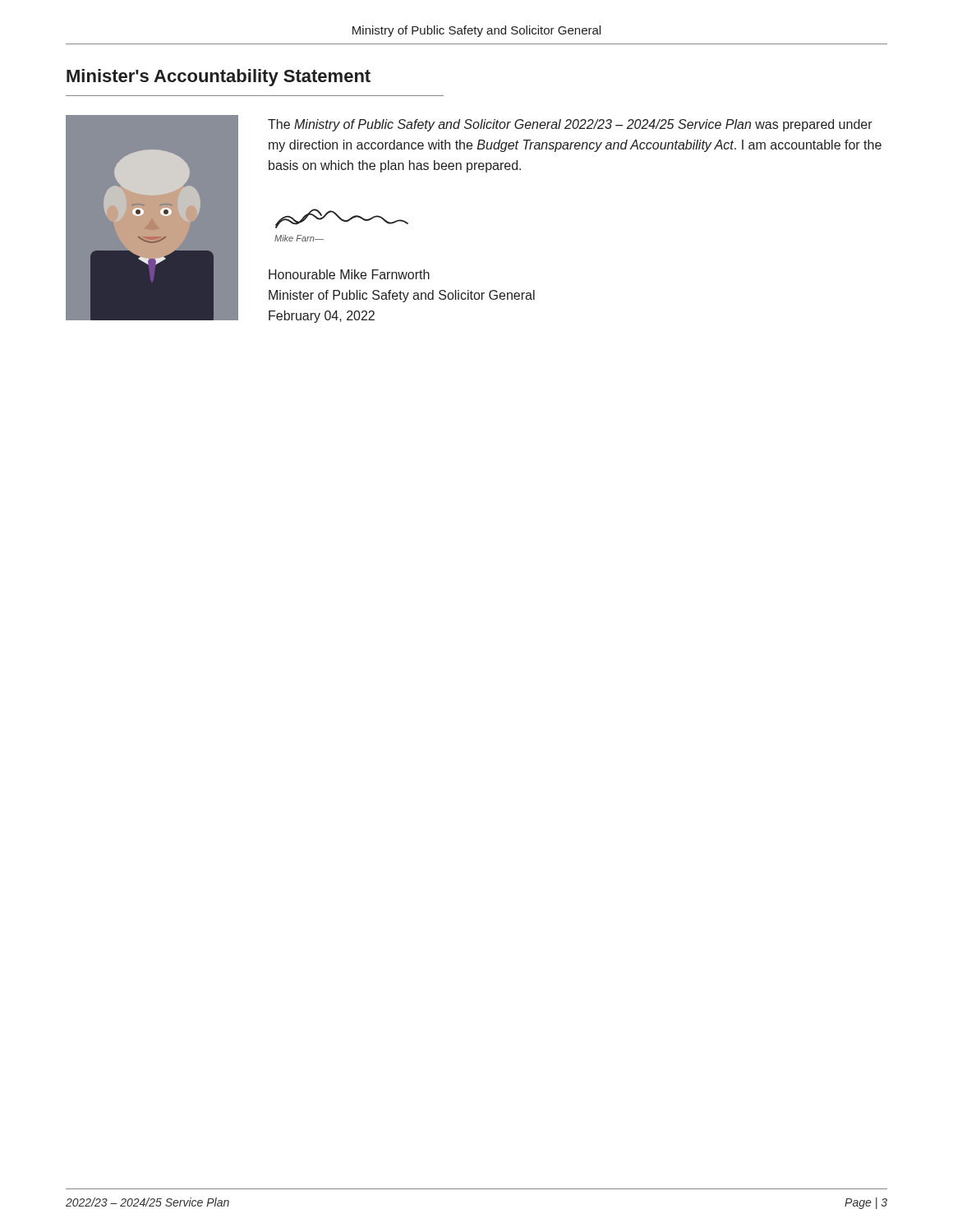
Task: Find the section header containing "Minister's Accountability Statement"
Action: coord(218,76)
